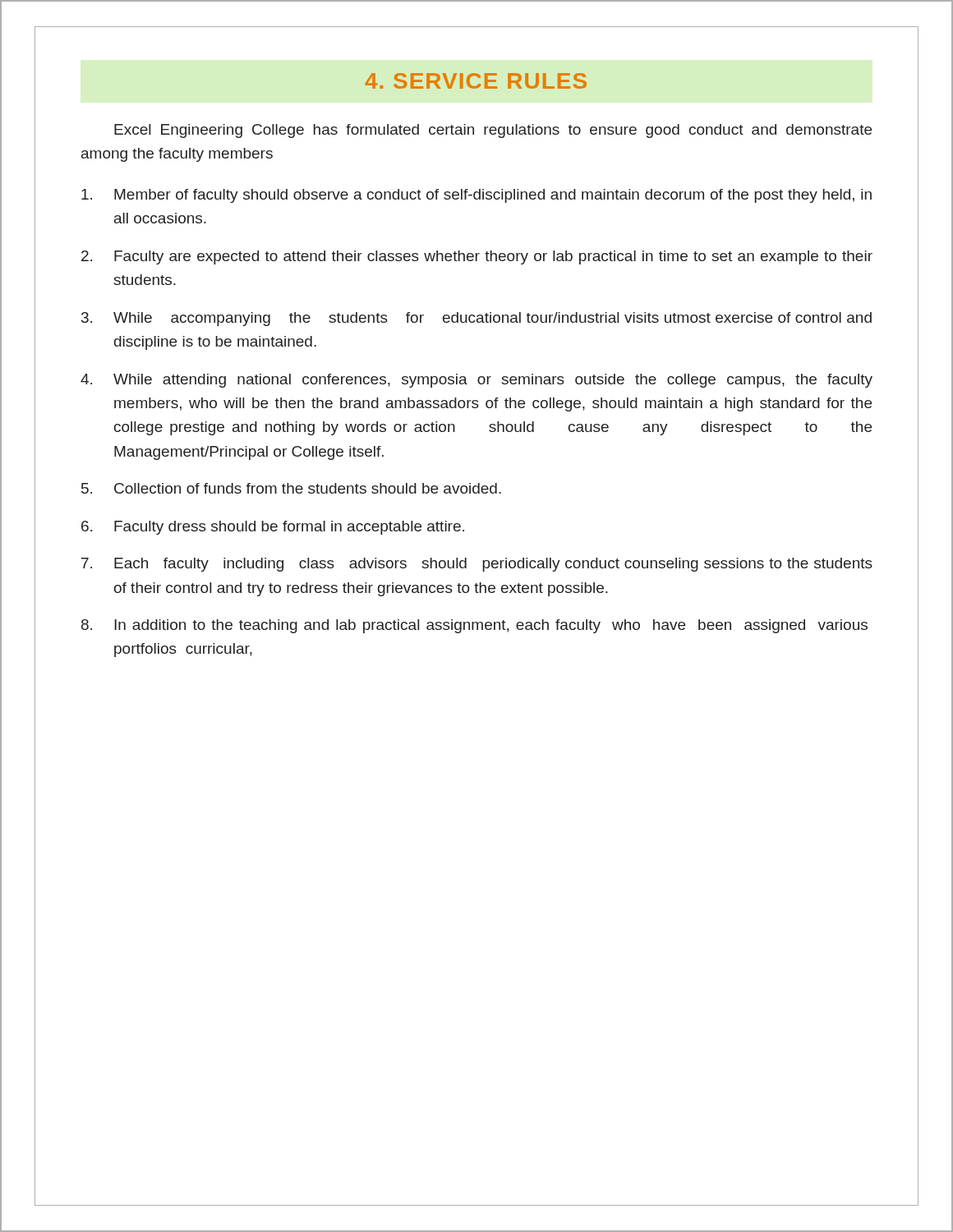The width and height of the screenshot is (953, 1232).
Task: Point to the block beginning "7. Each faculty including class advisors should"
Action: click(x=476, y=575)
